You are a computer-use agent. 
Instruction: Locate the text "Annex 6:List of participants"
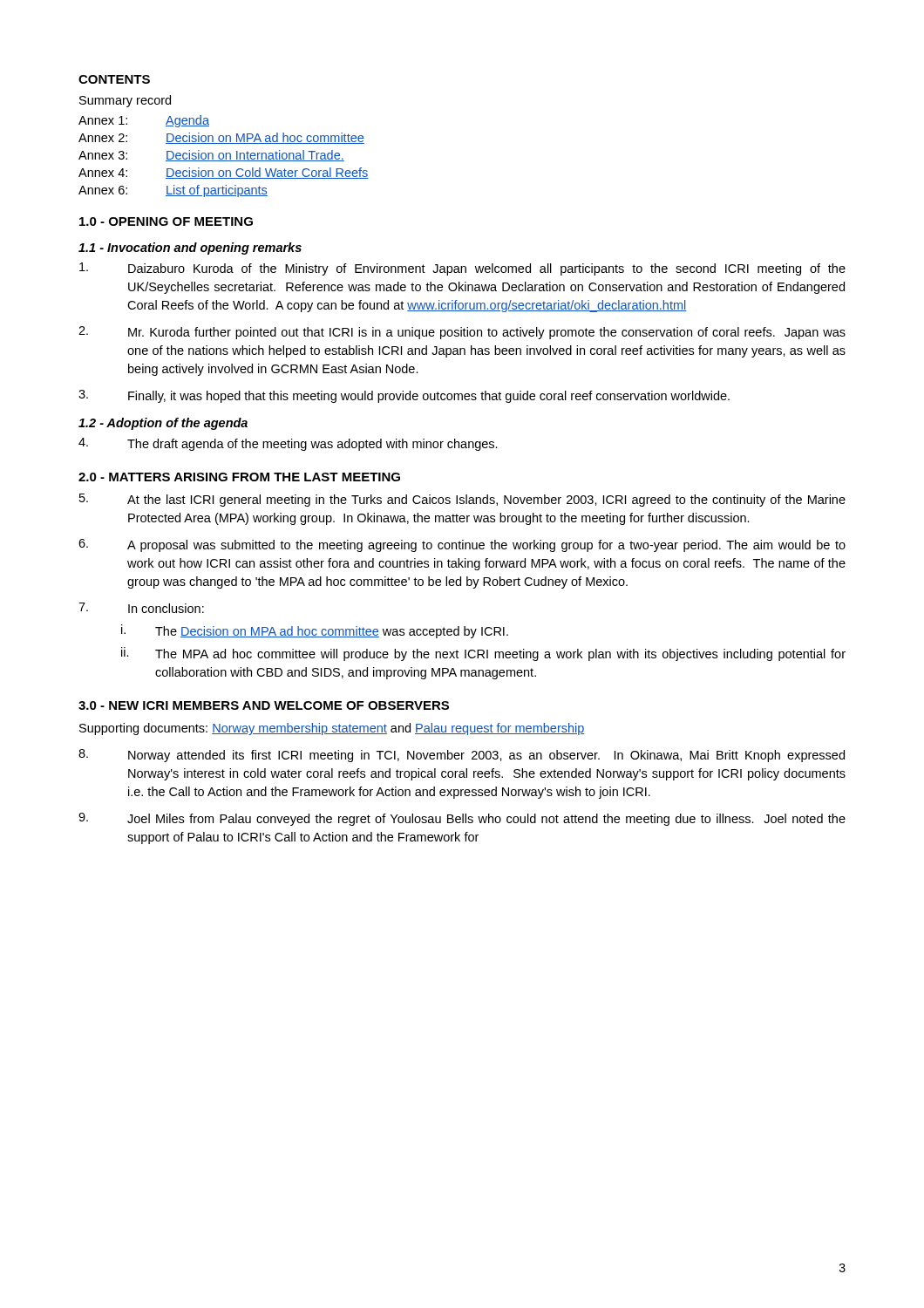pos(173,190)
